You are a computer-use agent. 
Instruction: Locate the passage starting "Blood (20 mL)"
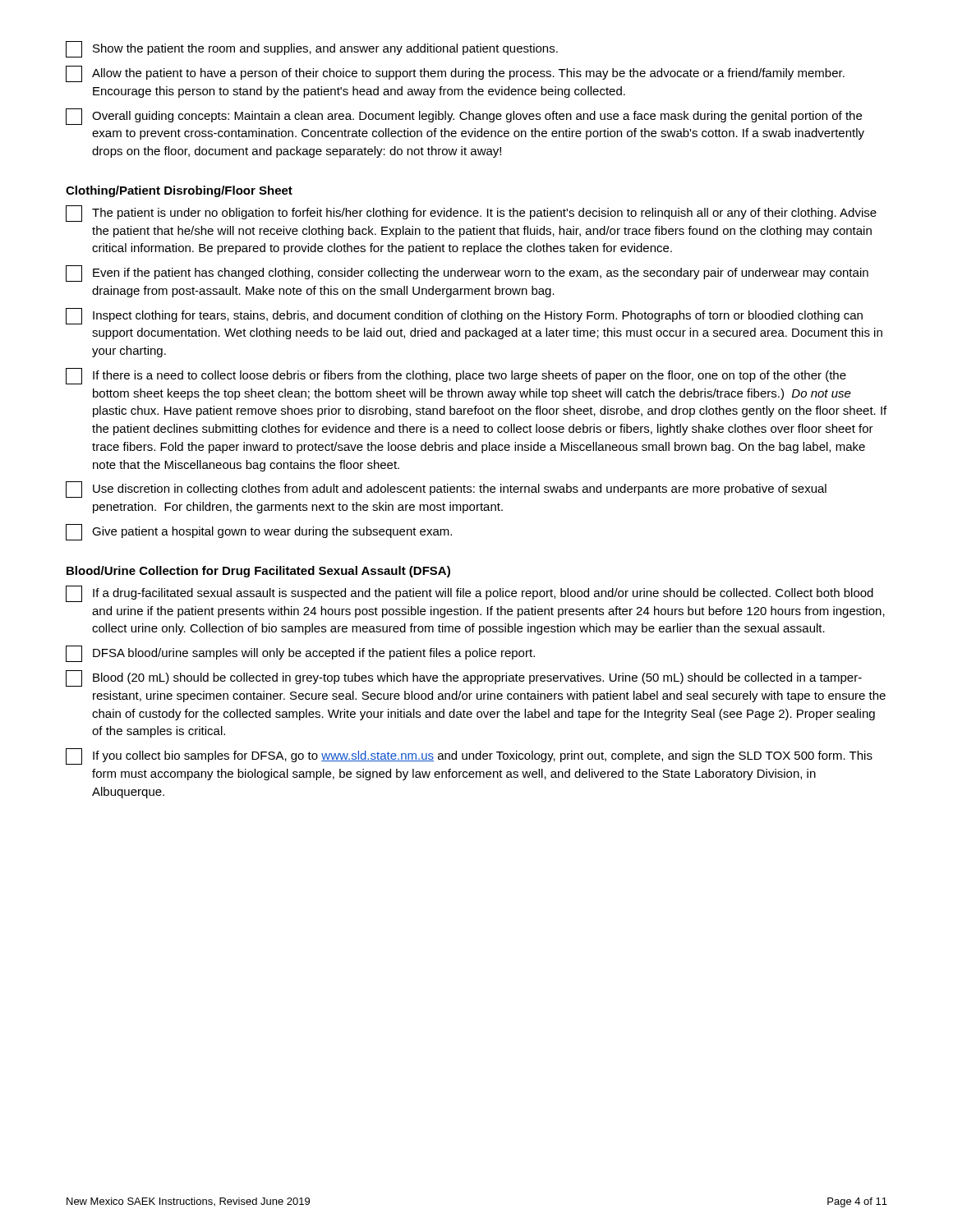tap(476, 704)
